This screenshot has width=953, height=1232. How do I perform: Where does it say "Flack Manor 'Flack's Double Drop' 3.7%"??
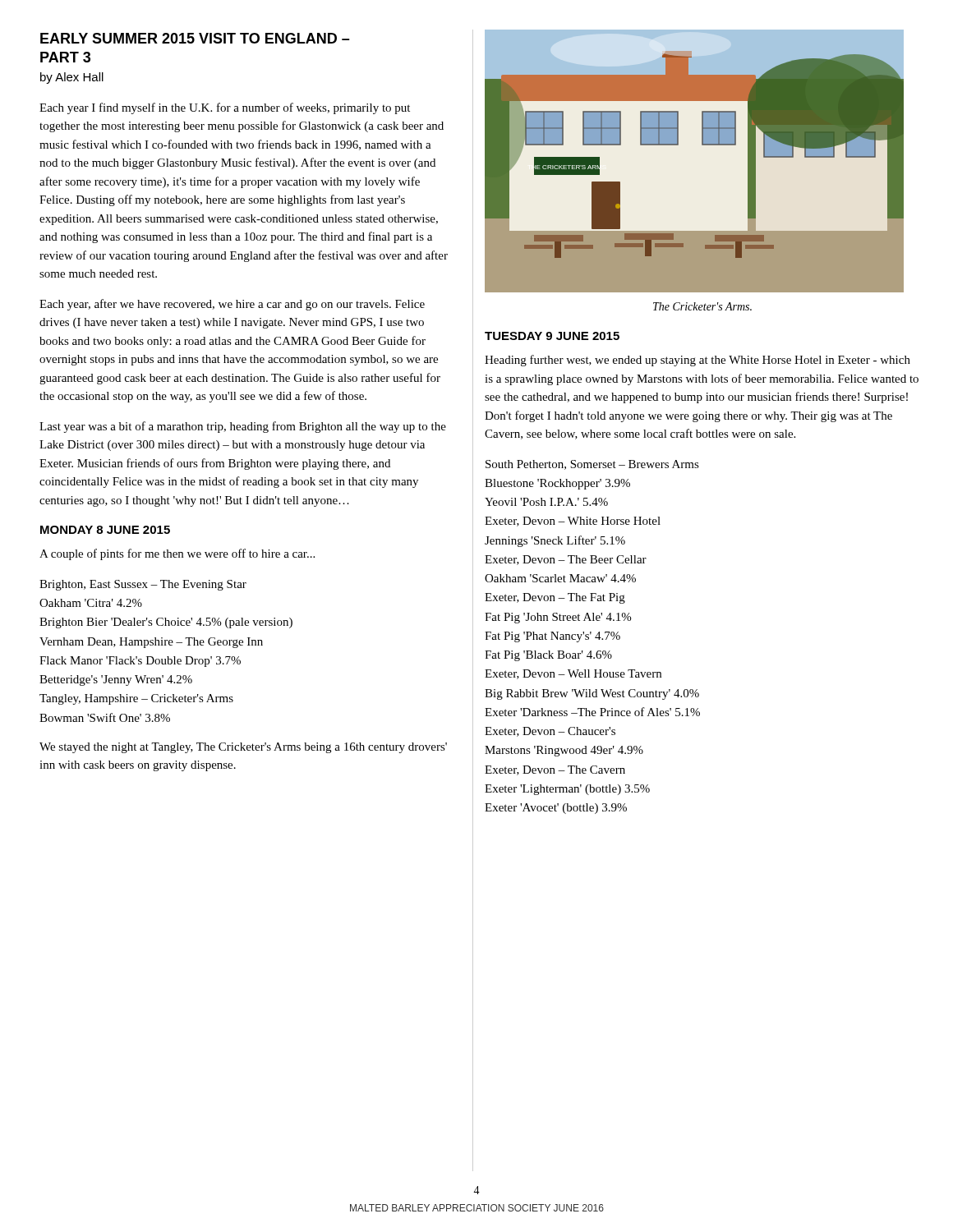(x=140, y=660)
